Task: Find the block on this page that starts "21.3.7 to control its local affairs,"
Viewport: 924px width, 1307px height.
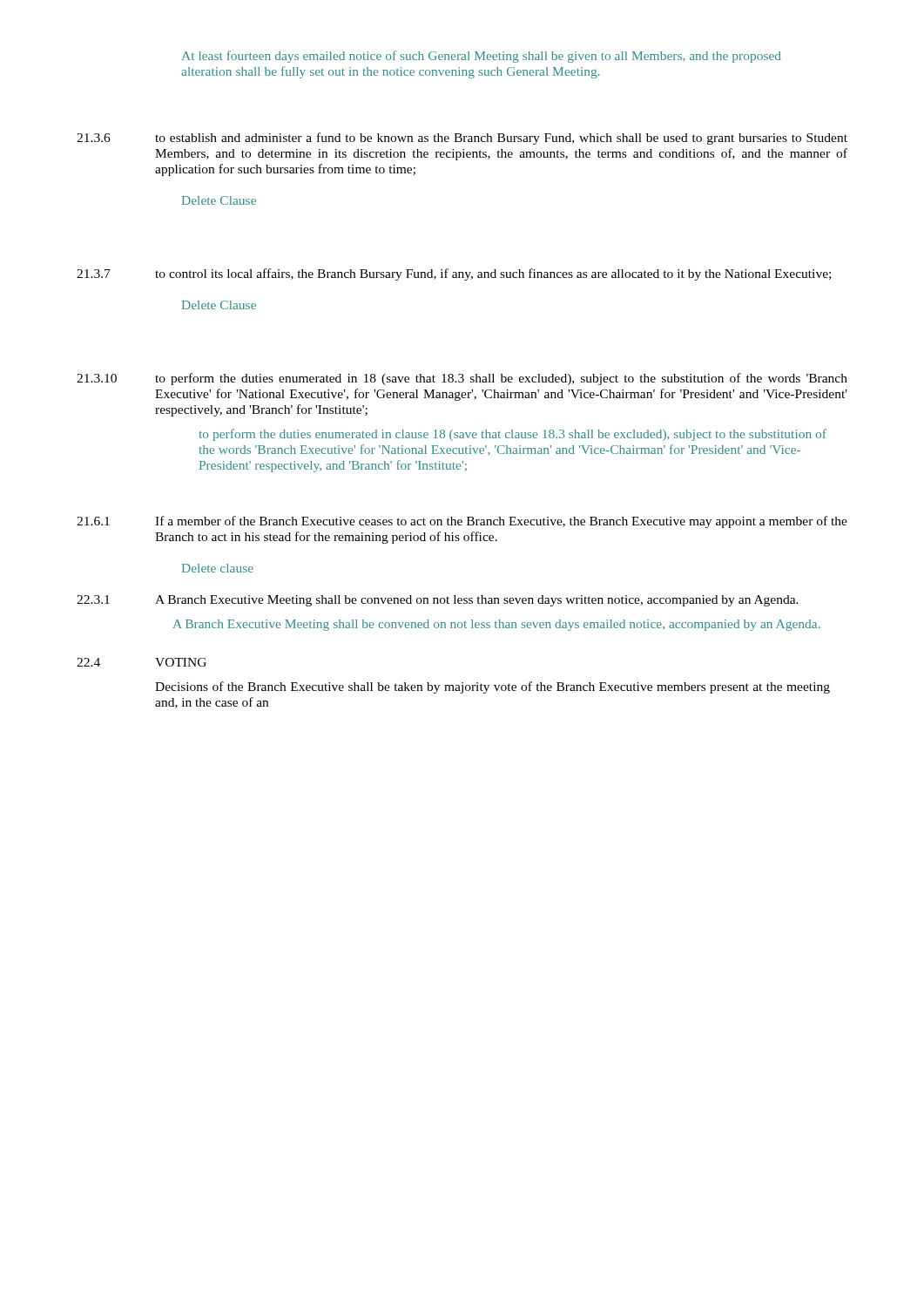Action: click(x=462, y=274)
